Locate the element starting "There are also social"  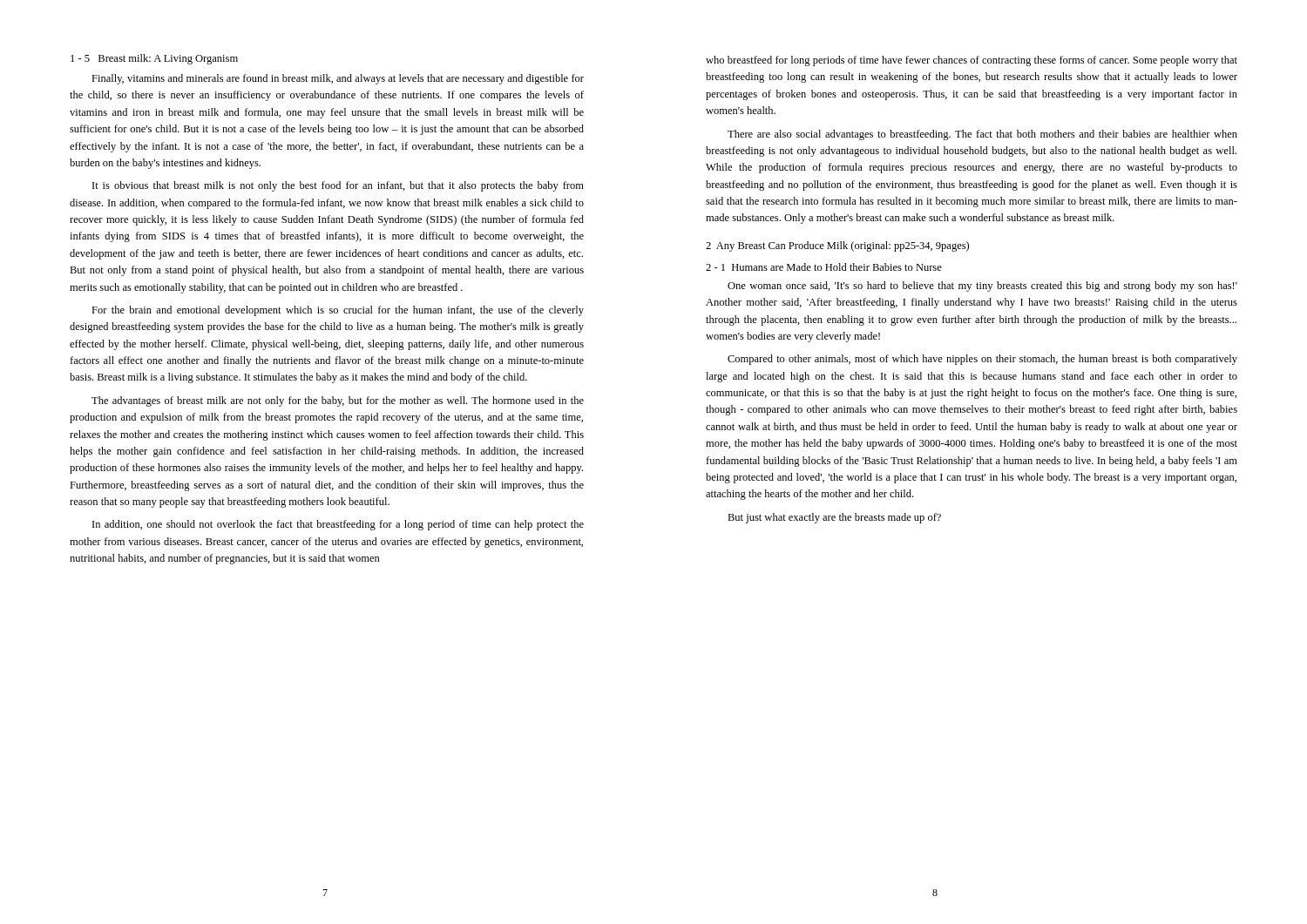pos(972,176)
